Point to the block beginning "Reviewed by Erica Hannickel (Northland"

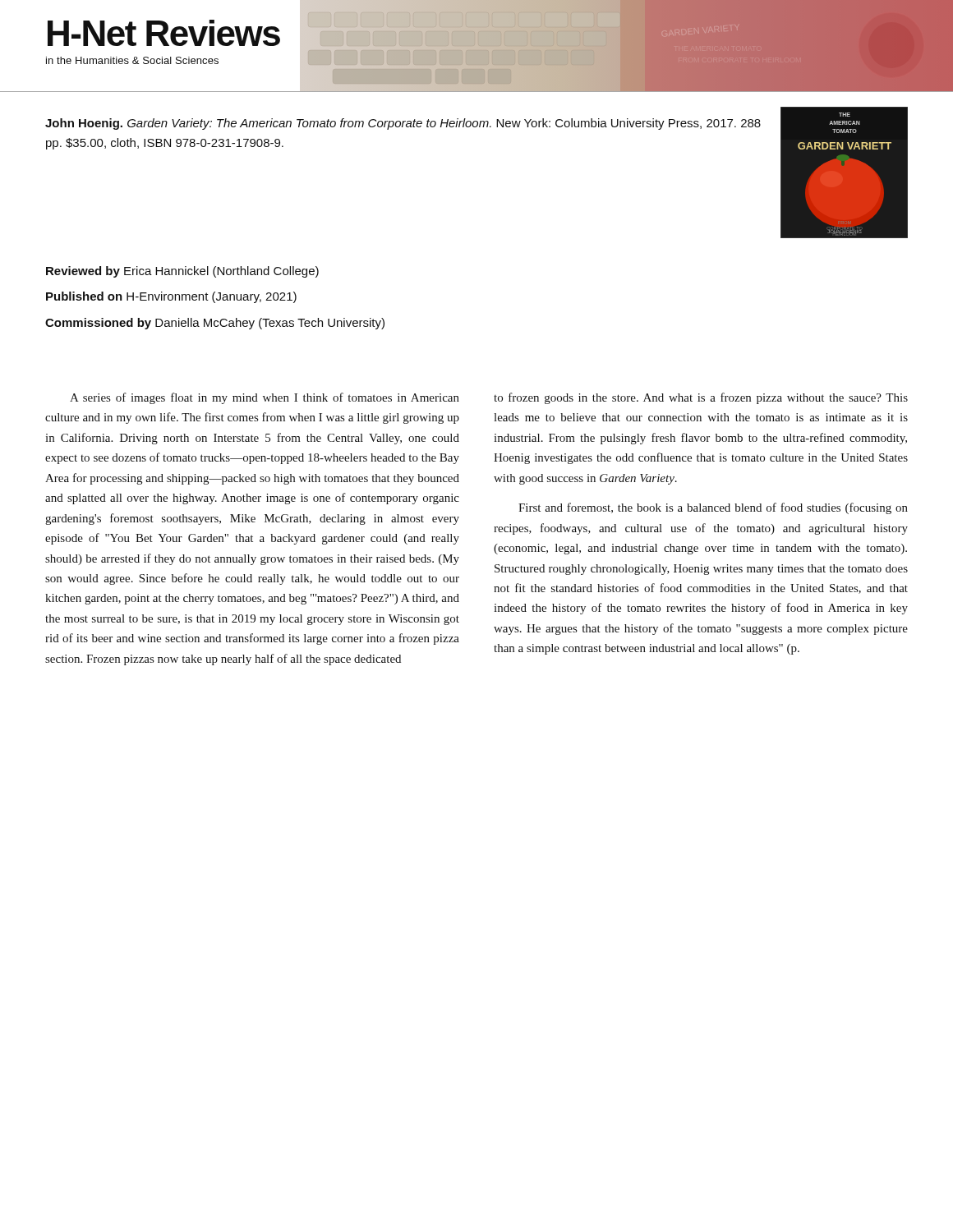[x=182, y=271]
